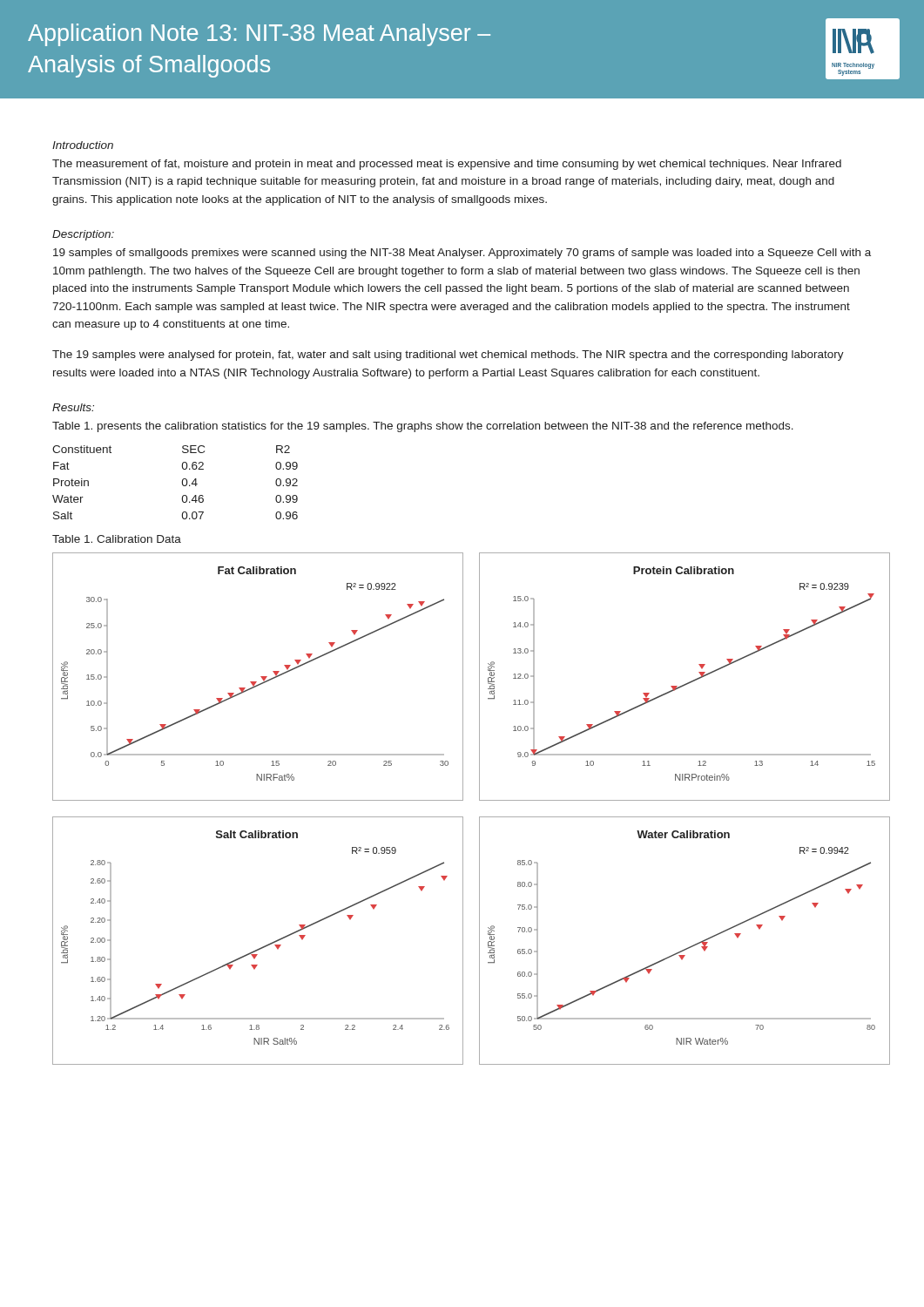The image size is (924, 1307).
Task: Find the text block that says "The 19 samples were analysed for protein, fat,"
Action: point(448,363)
